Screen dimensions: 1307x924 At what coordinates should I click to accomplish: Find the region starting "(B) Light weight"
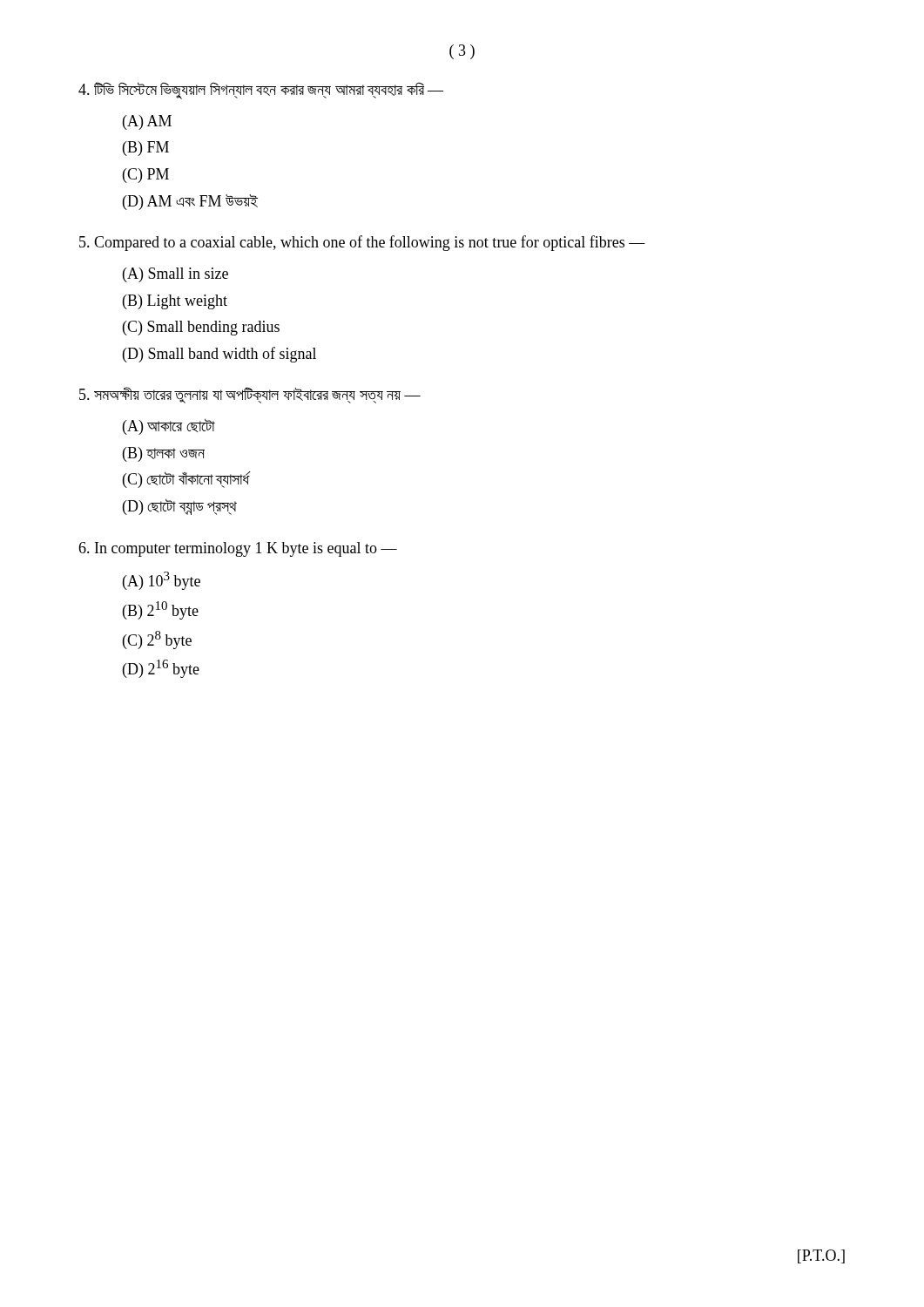click(x=175, y=300)
